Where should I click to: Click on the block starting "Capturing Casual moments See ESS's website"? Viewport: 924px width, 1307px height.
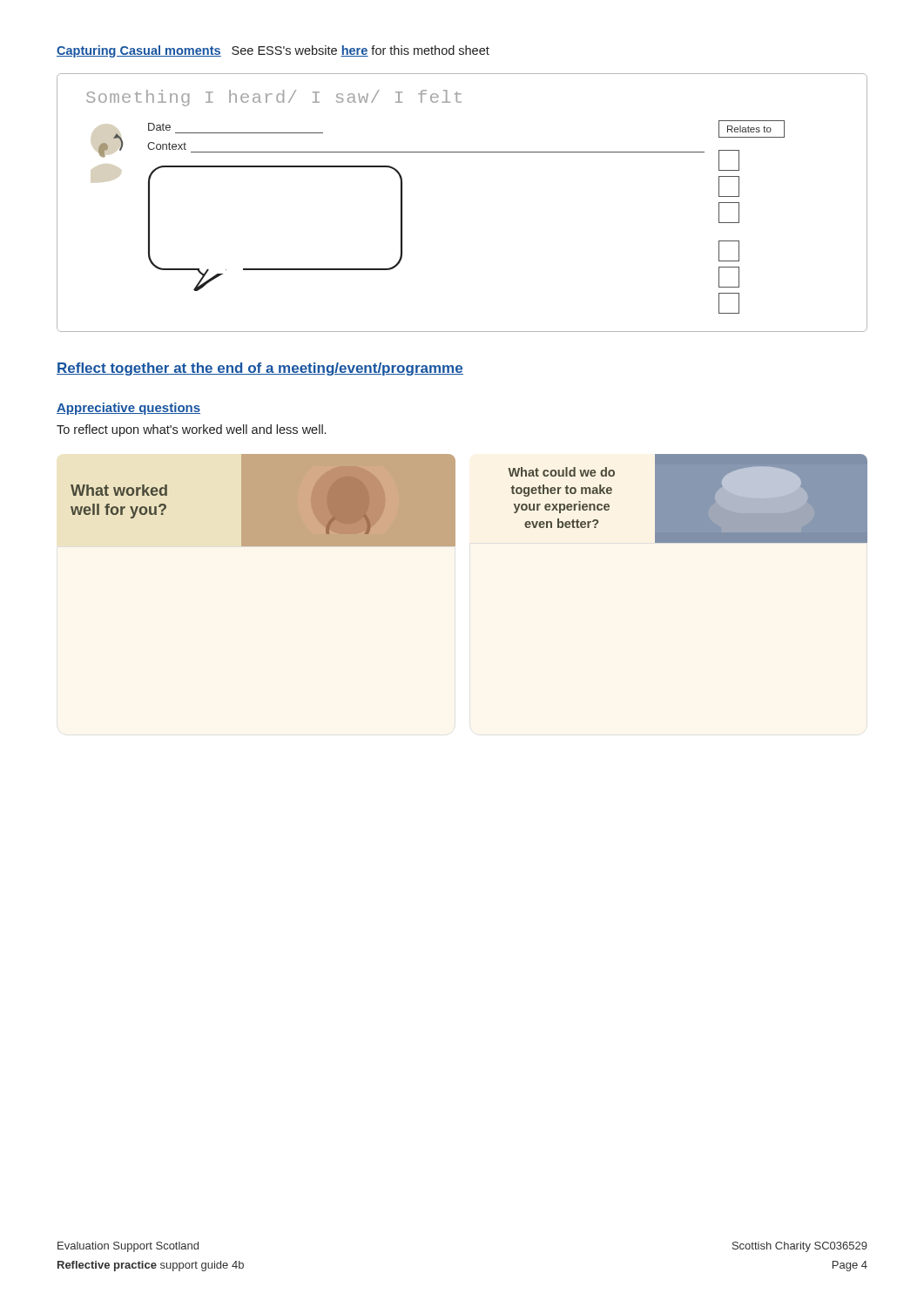click(x=273, y=51)
